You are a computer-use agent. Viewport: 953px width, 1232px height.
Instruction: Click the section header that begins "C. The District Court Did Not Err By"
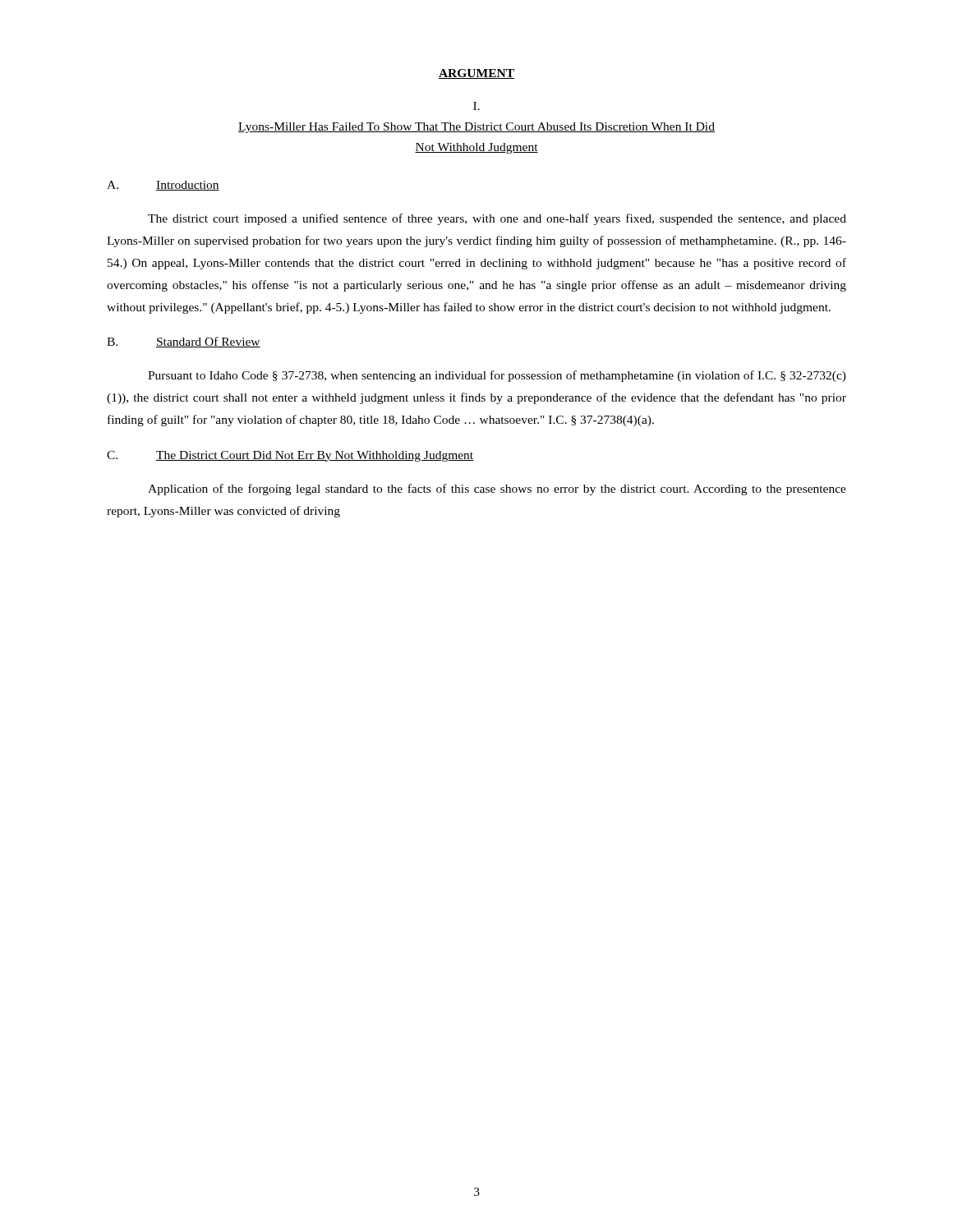tap(290, 455)
